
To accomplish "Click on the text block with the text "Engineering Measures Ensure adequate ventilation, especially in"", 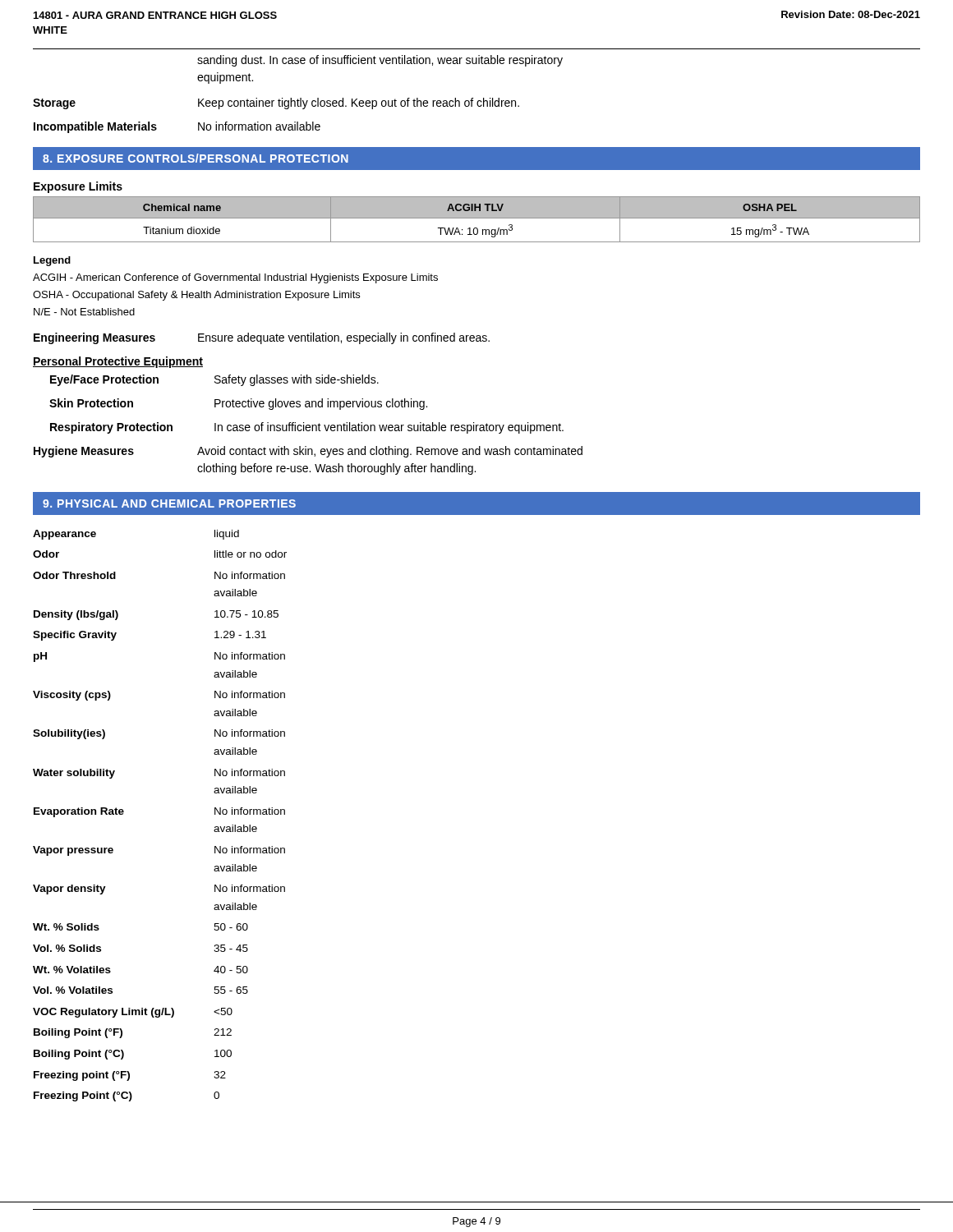I will tap(476, 338).
